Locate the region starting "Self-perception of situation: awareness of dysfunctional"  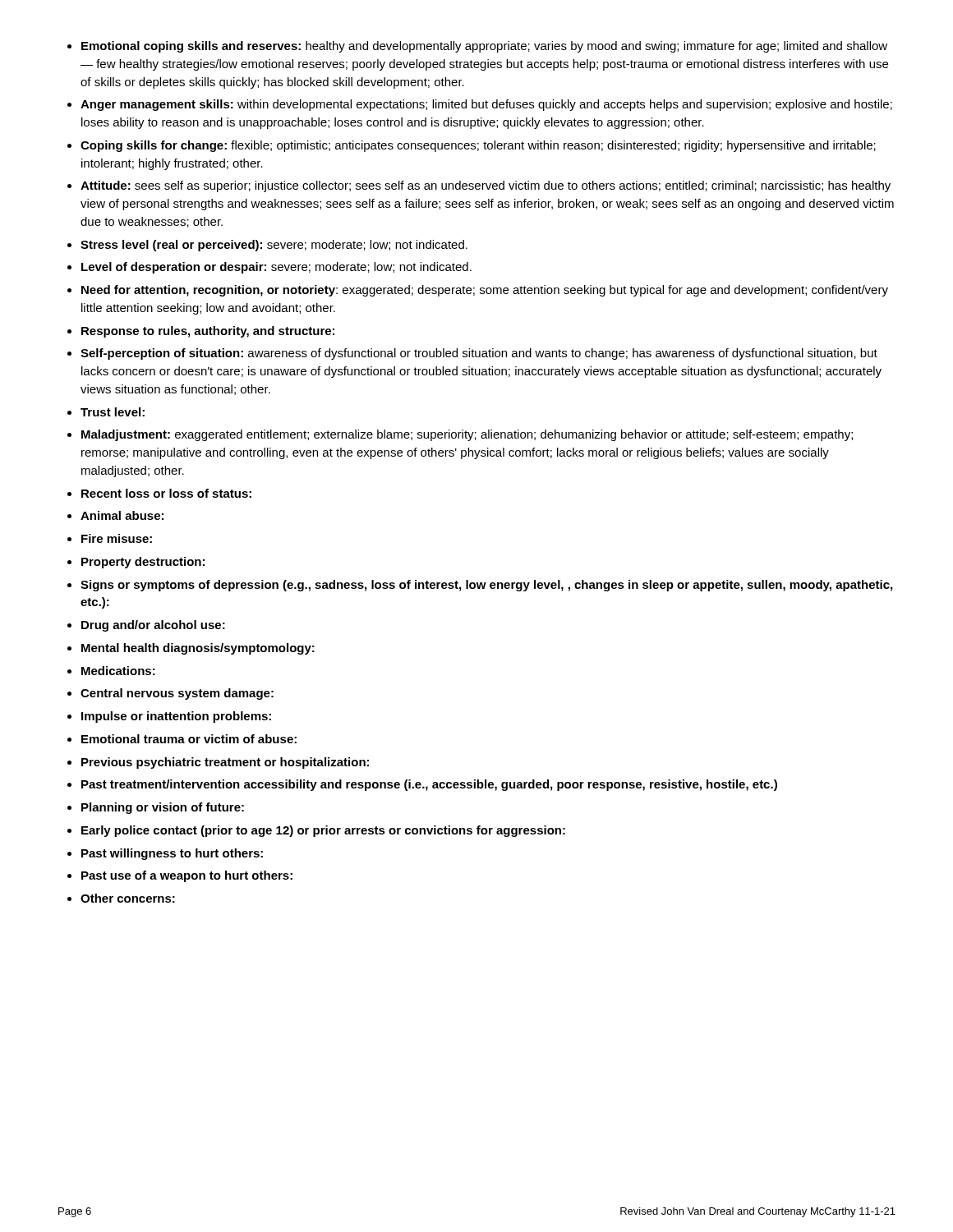pyautogui.click(x=488, y=371)
